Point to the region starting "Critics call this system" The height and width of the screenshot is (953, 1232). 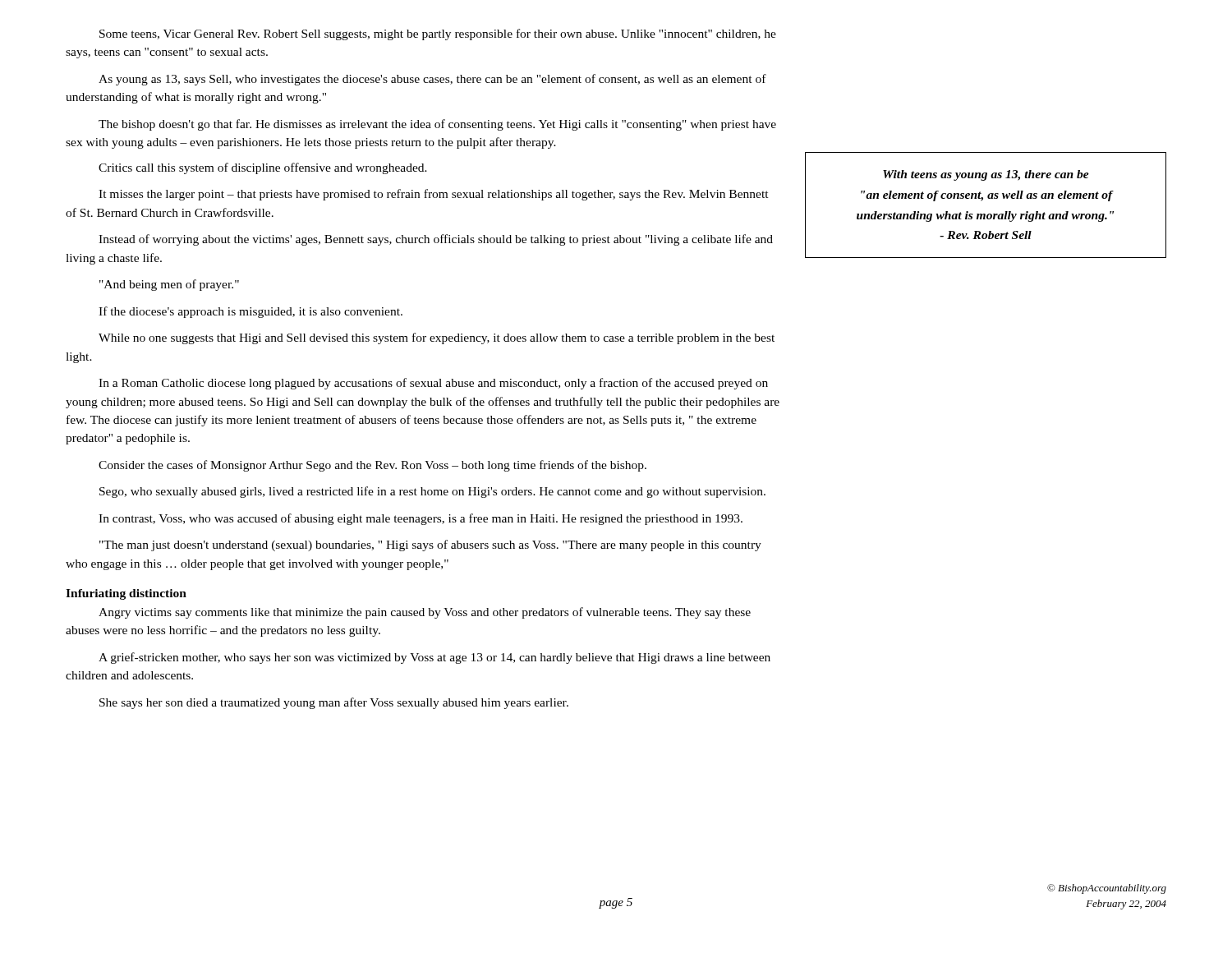pos(423,168)
